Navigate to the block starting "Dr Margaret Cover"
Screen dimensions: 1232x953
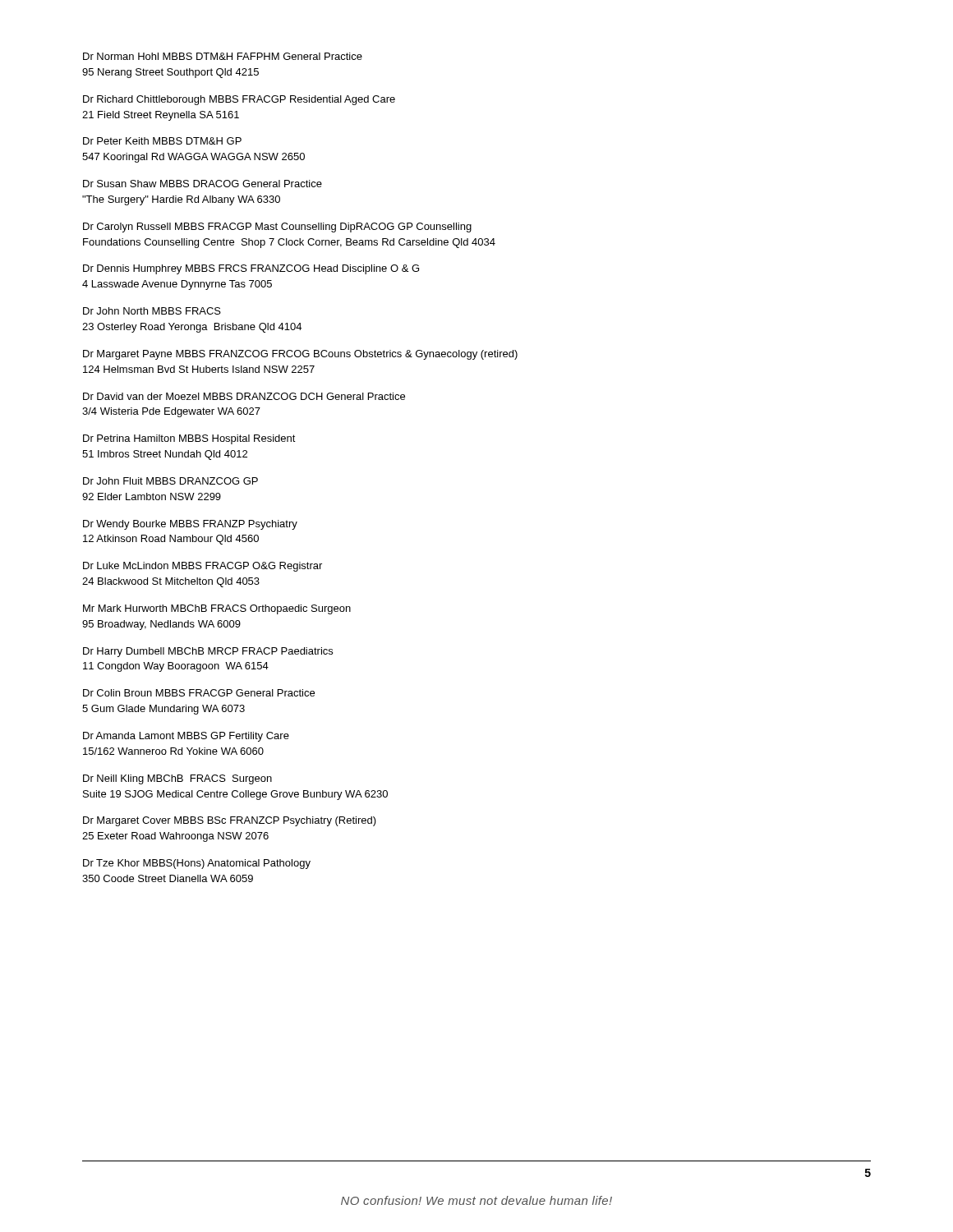click(x=230, y=821)
